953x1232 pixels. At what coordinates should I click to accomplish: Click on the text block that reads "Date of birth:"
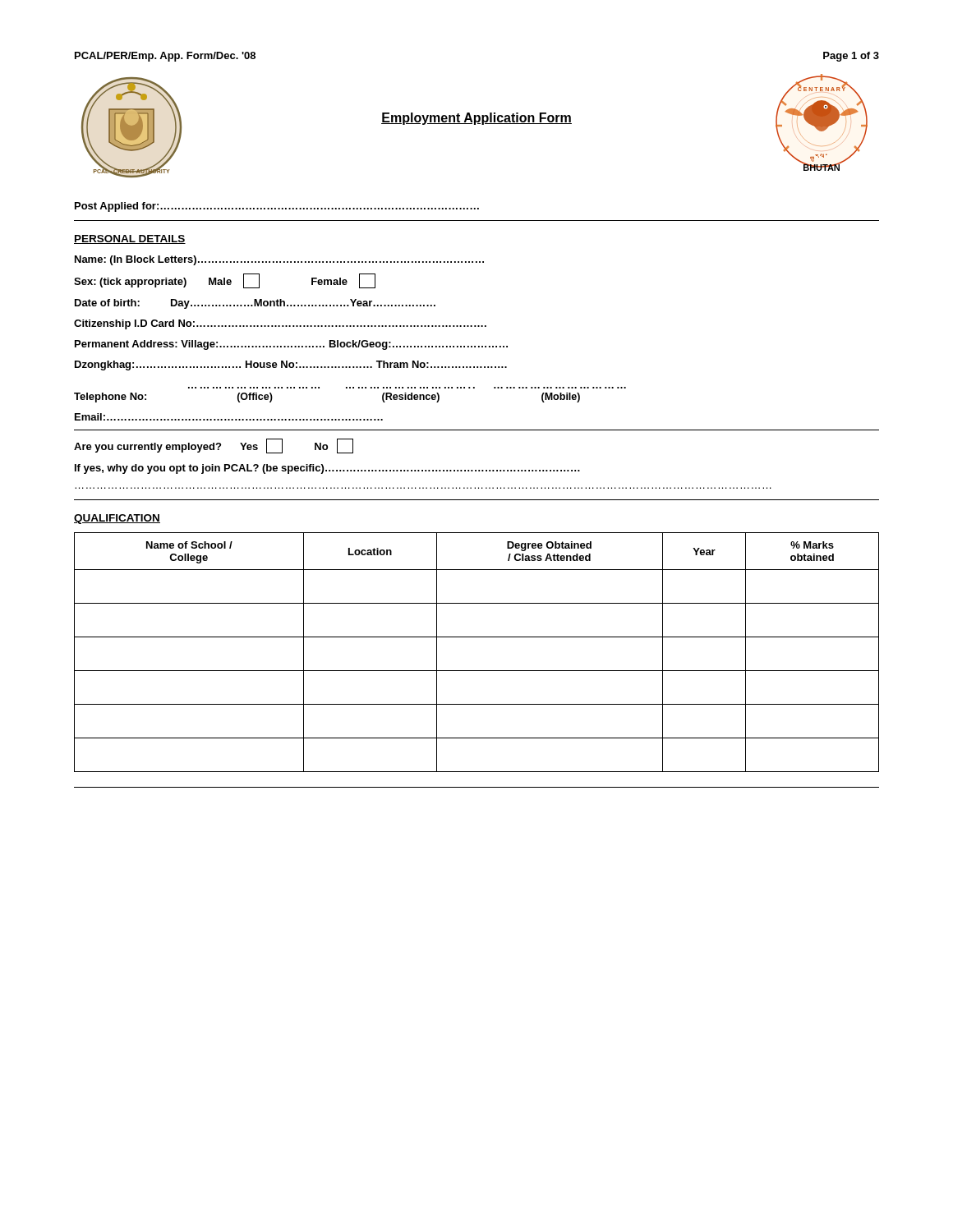click(255, 303)
